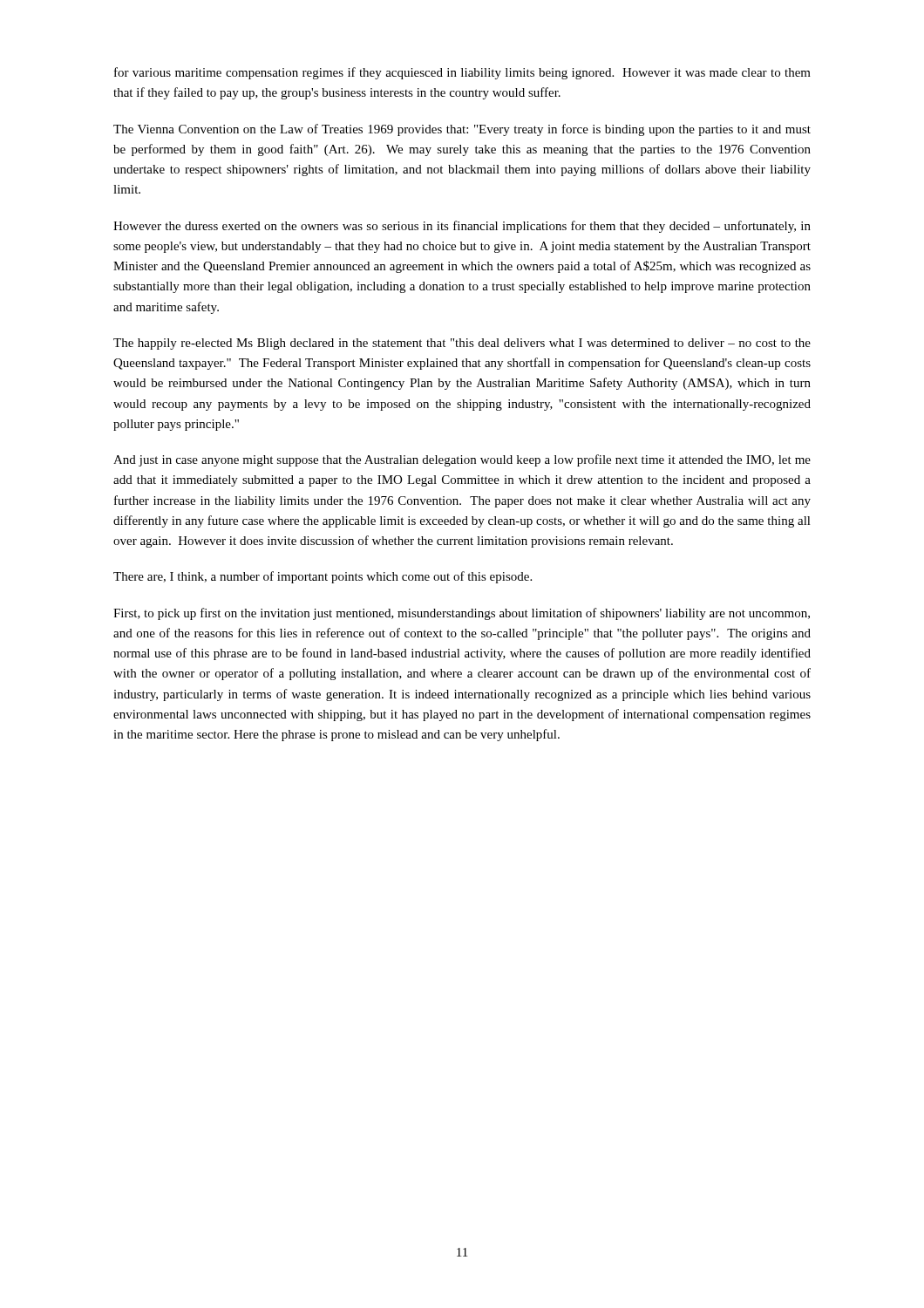924x1308 pixels.
Task: Point to the passage starting "First, to pick up first on the invitation"
Action: 462,673
